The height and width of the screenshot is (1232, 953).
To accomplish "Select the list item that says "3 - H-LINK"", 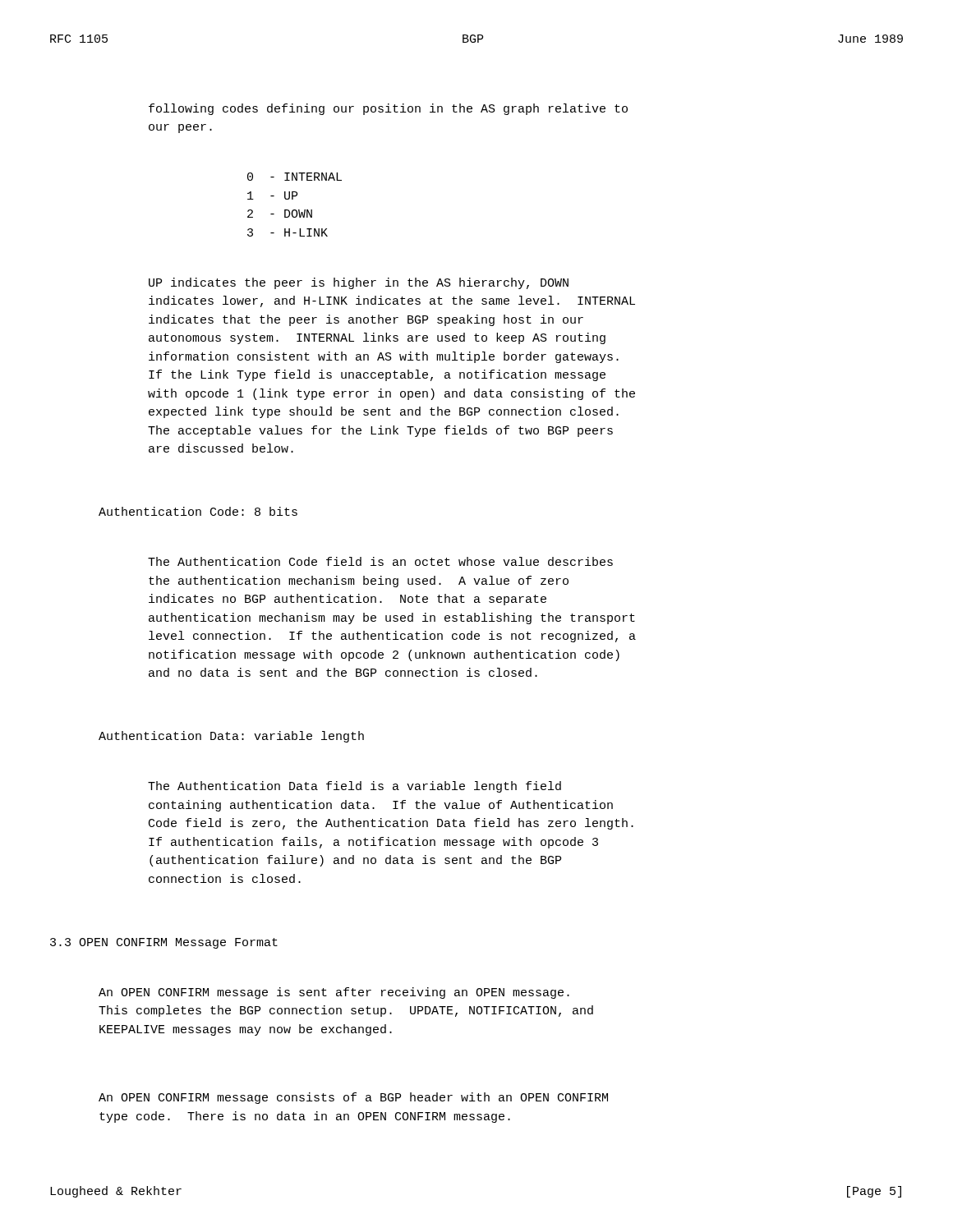I will (287, 233).
